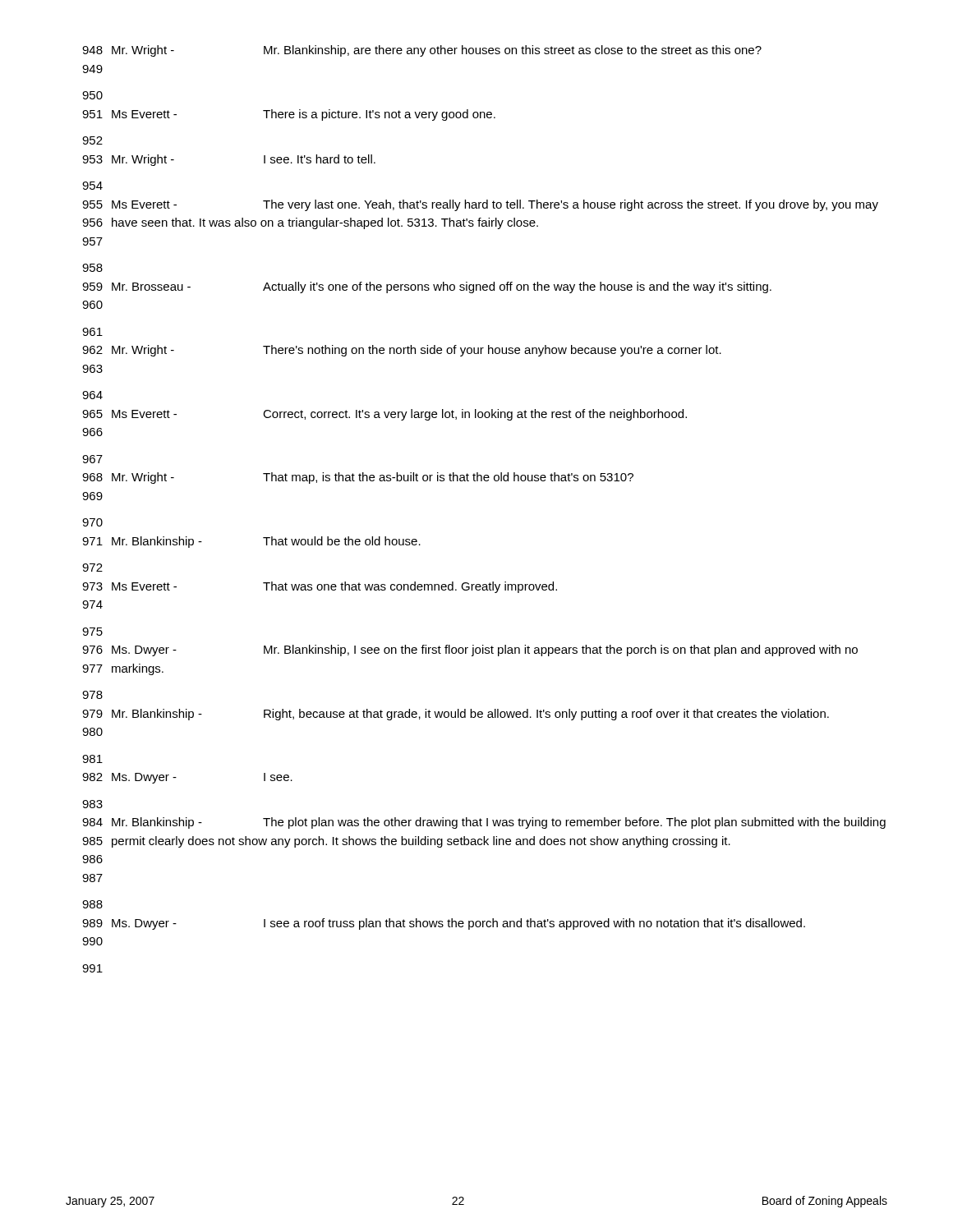Select the list item with the text "971 Mr. Blankinship -That would be the old"
Image resolution: width=953 pixels, height=1232 pixels.
pyautogui.click(x=141, y=542)
